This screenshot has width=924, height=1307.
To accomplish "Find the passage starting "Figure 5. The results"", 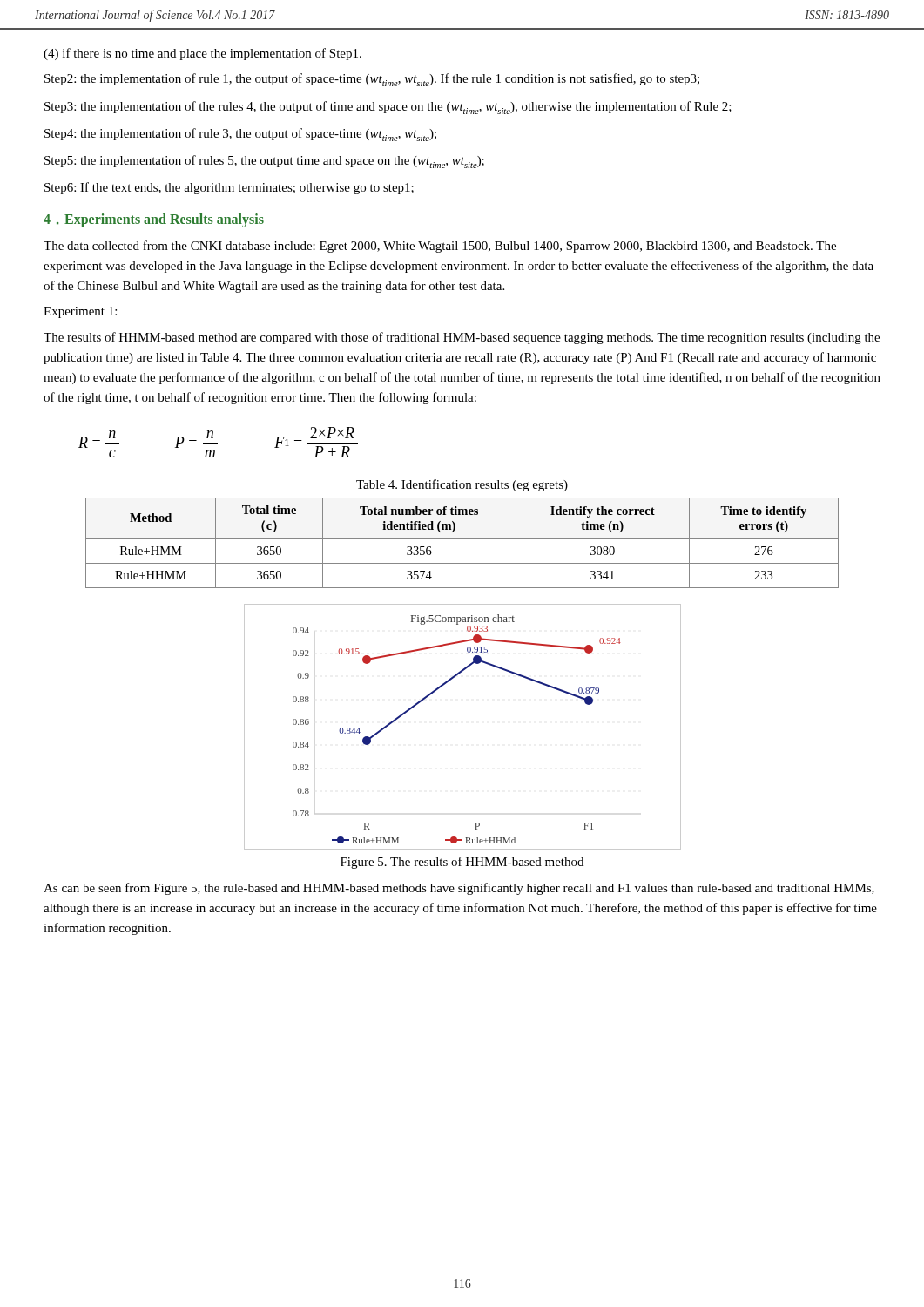I will tap(462, 861).
